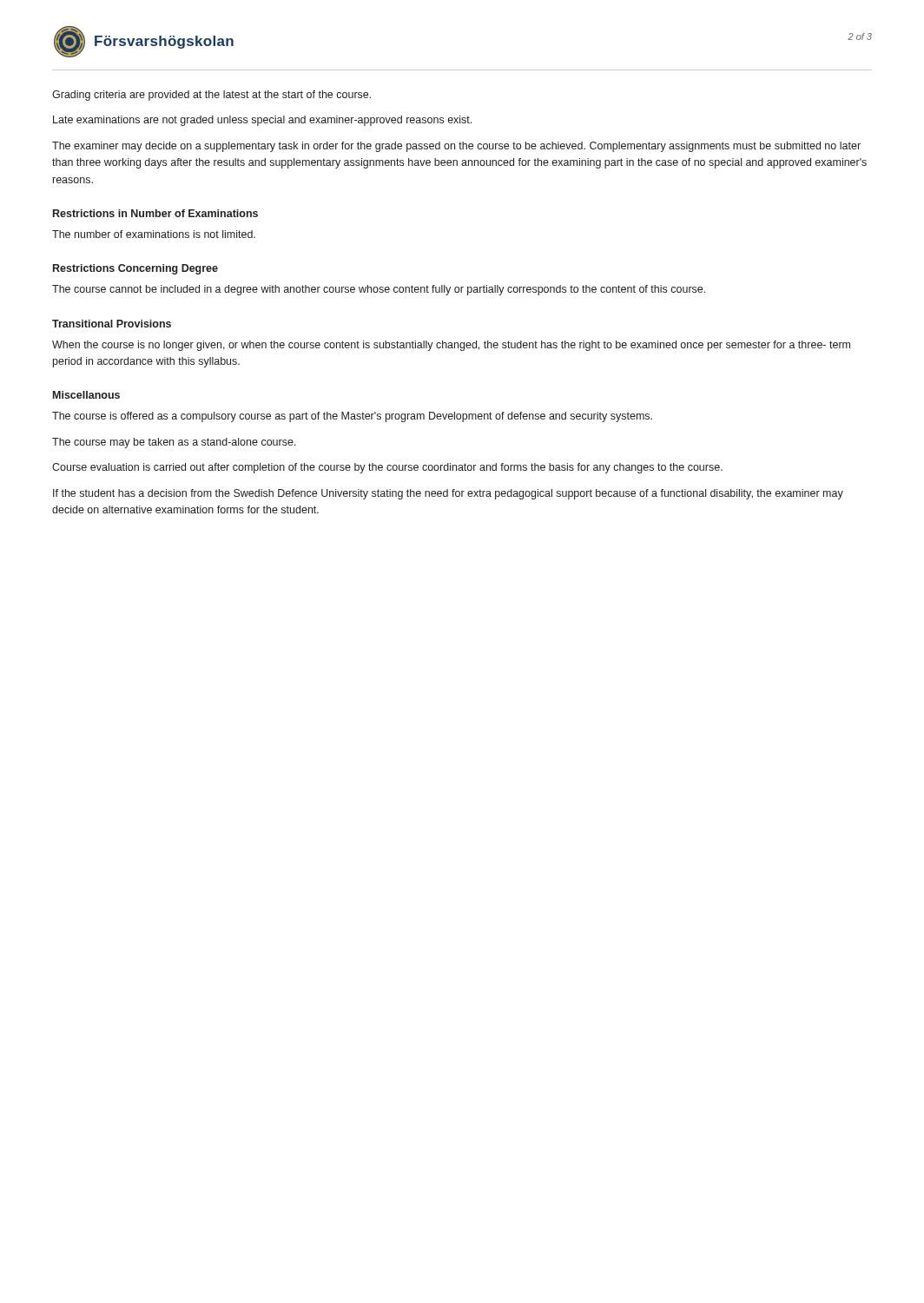Image resolution: width=924 pixels, height=1303 pixels.
Task: Select the text block containing "Course evaluation is carried out"
Action: tap(388, 467)
